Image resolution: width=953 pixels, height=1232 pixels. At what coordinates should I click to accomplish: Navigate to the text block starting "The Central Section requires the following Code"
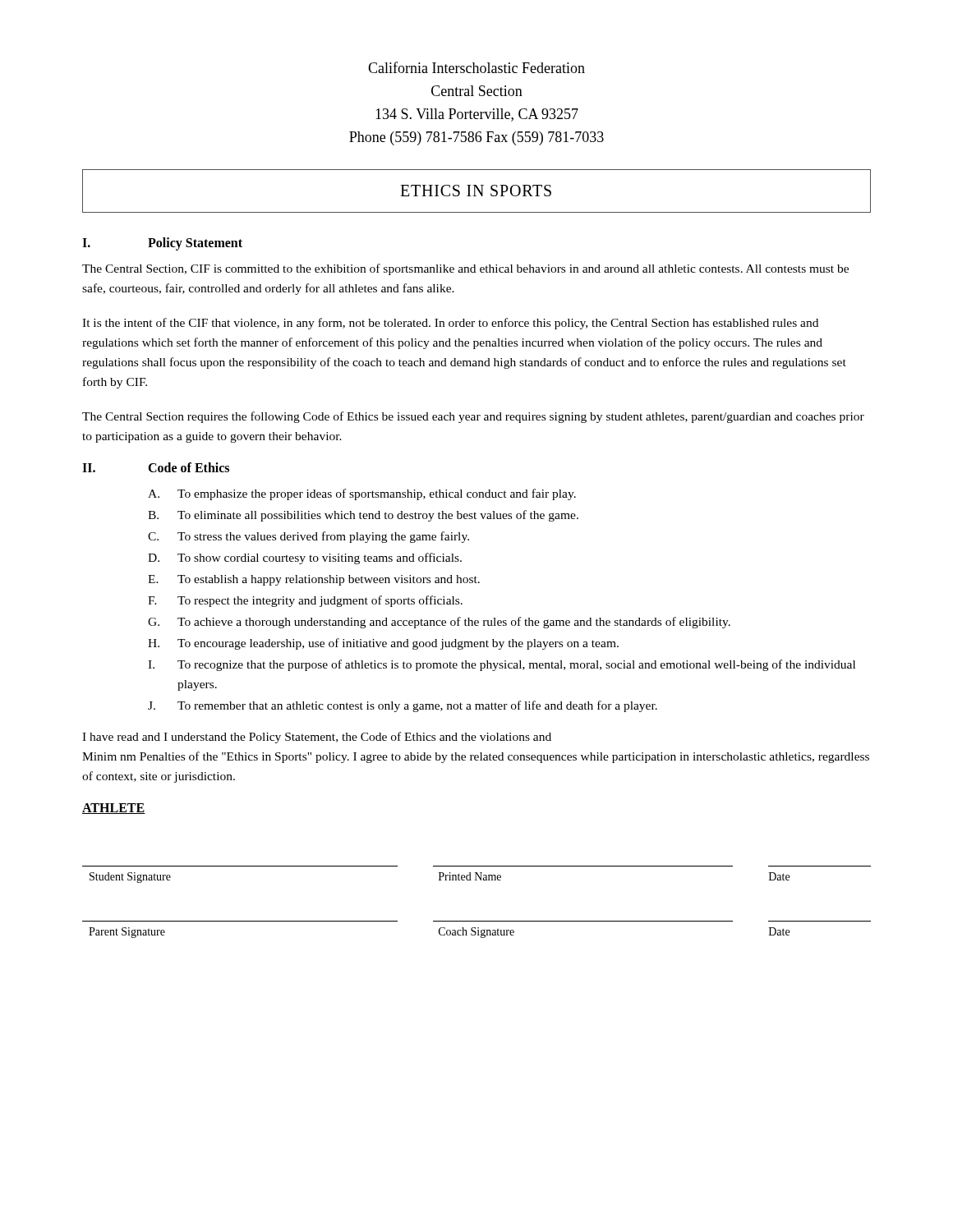pos(473,426)
